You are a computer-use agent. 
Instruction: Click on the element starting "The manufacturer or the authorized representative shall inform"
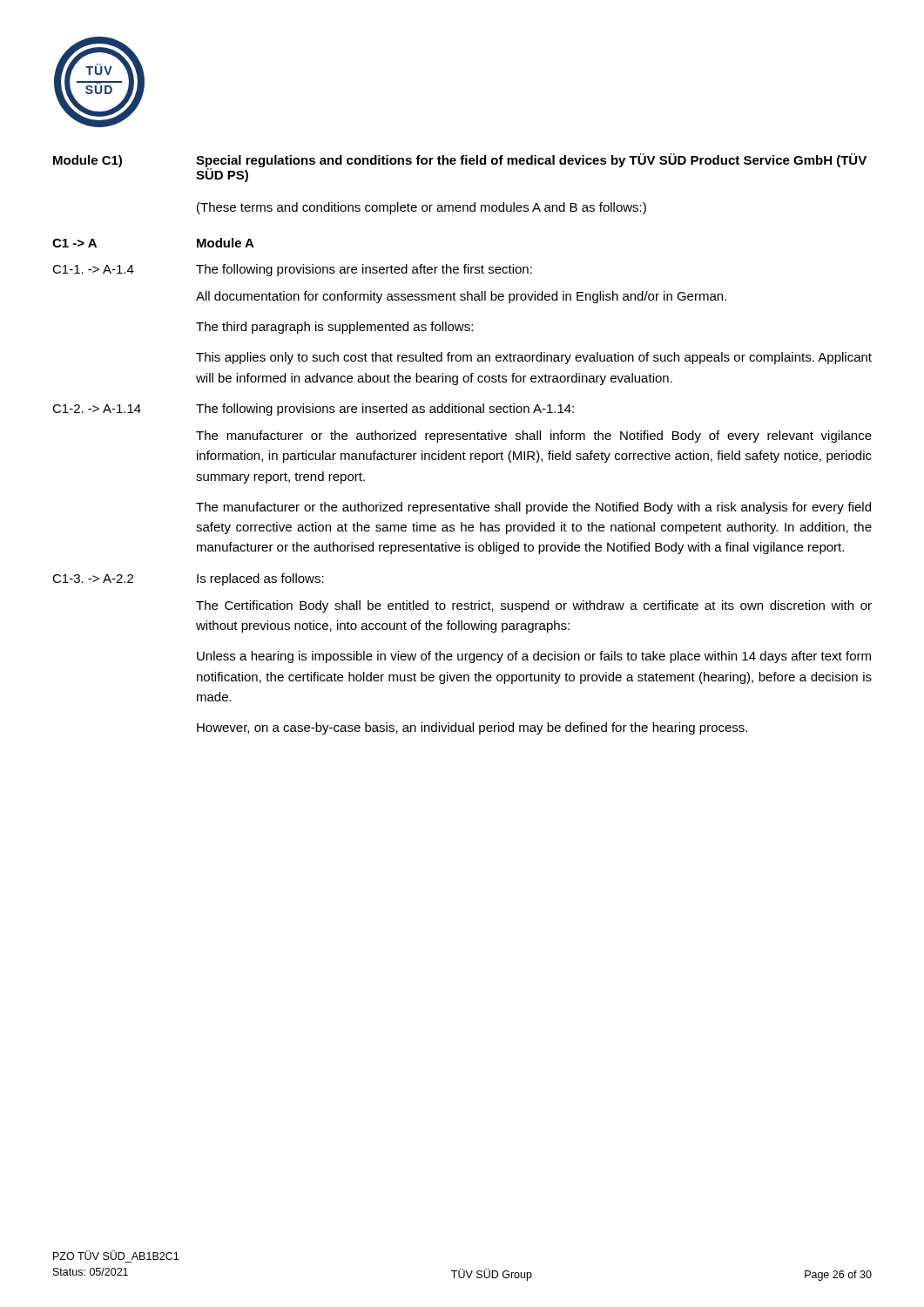click(x=534, y=455)
